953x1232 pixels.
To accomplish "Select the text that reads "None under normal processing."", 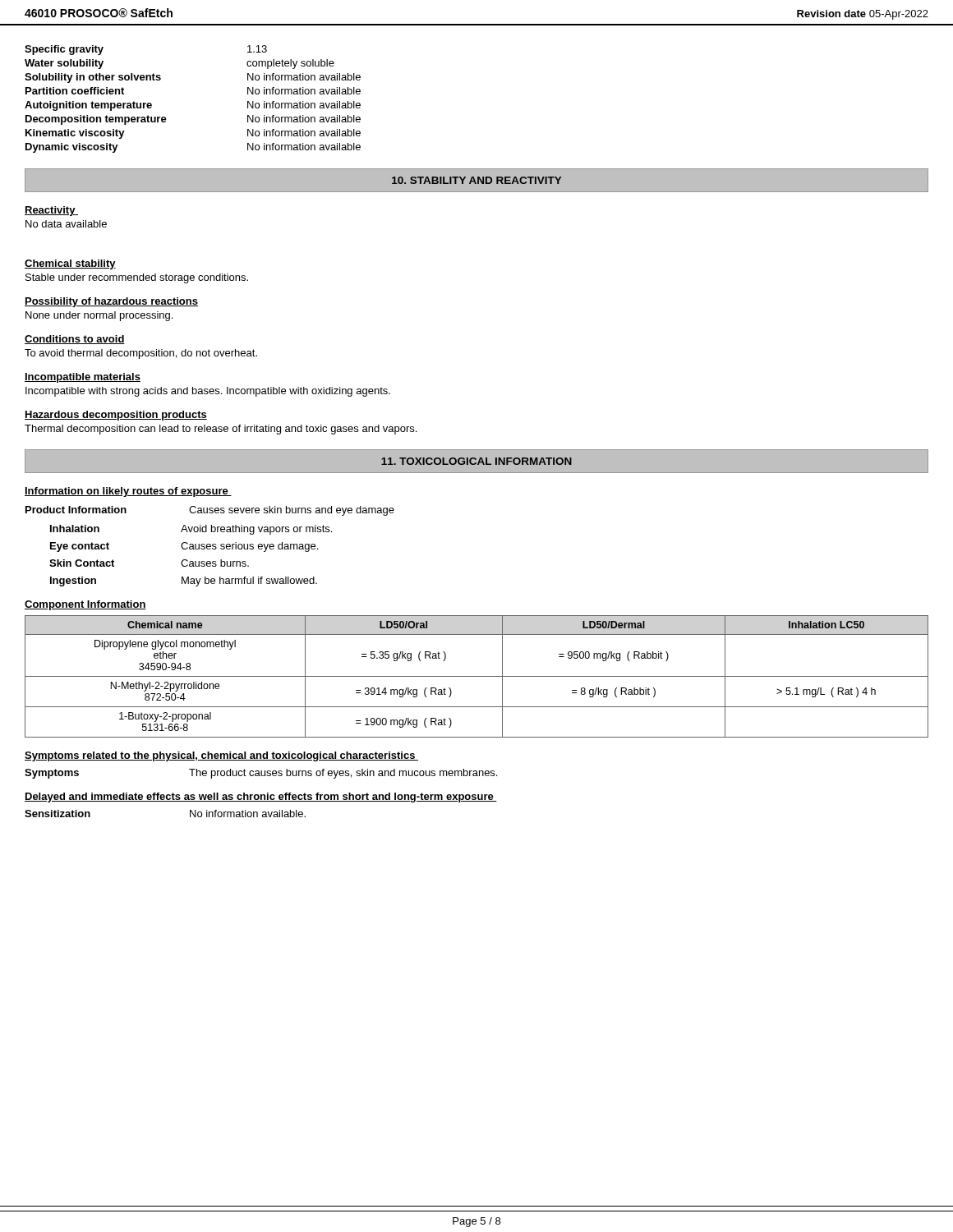I will 99,315.
